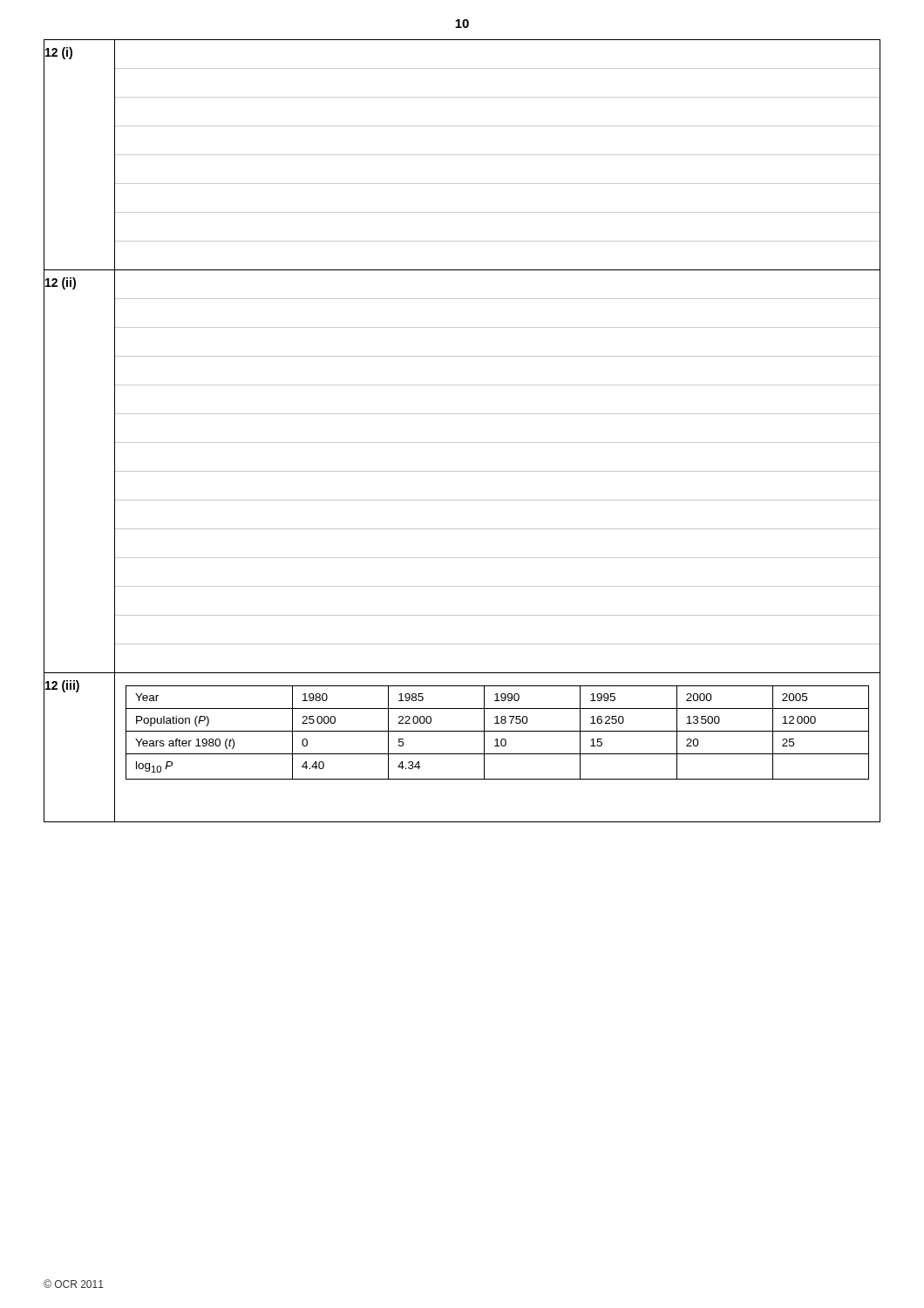Click a table

[x=497, y=747]
